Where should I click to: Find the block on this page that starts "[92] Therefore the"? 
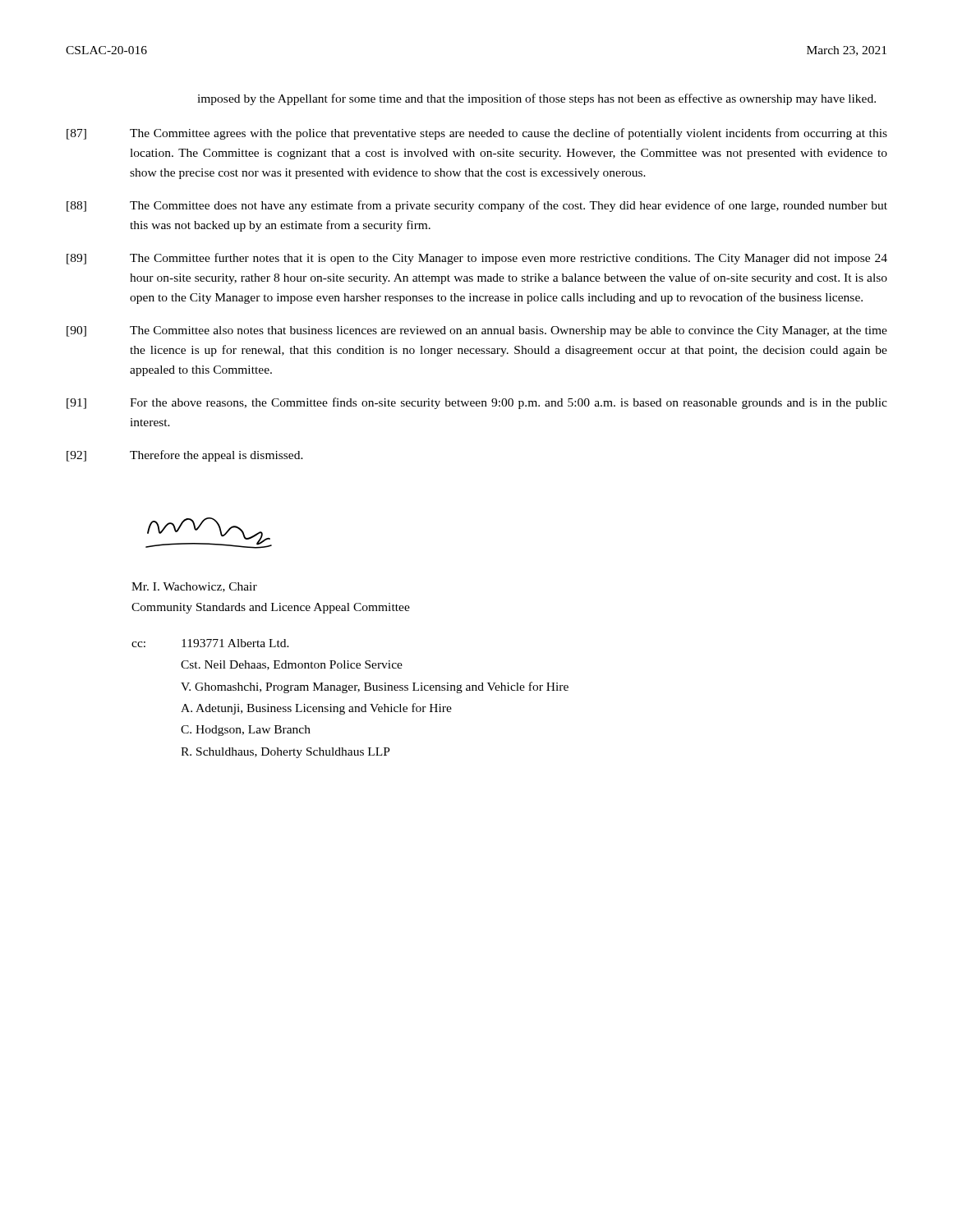[185, 456]
